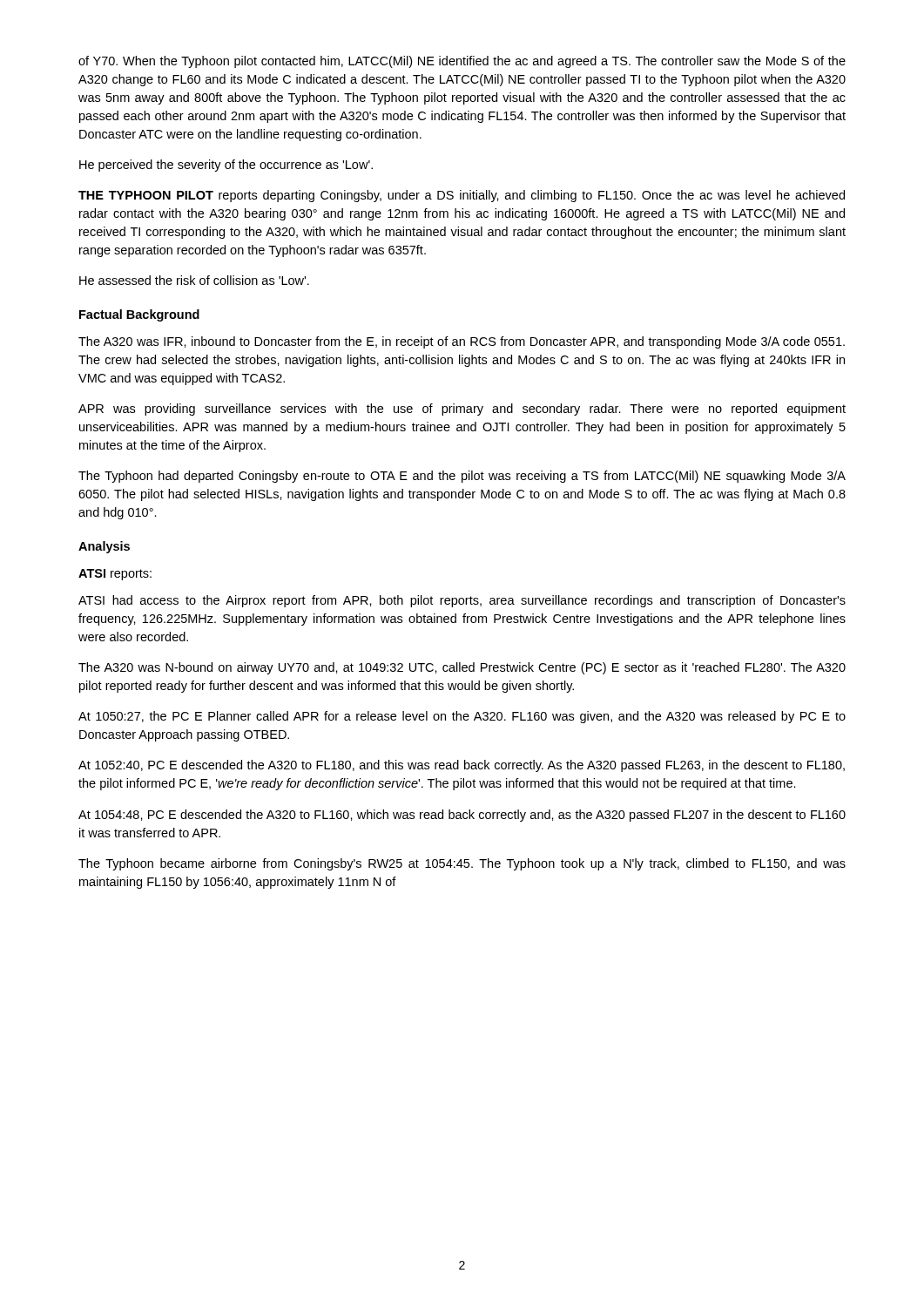Where is the passage that starts "APR was providing surveillance services"?
Viewport: 924px width, 1307px height.
coord(462,428)
